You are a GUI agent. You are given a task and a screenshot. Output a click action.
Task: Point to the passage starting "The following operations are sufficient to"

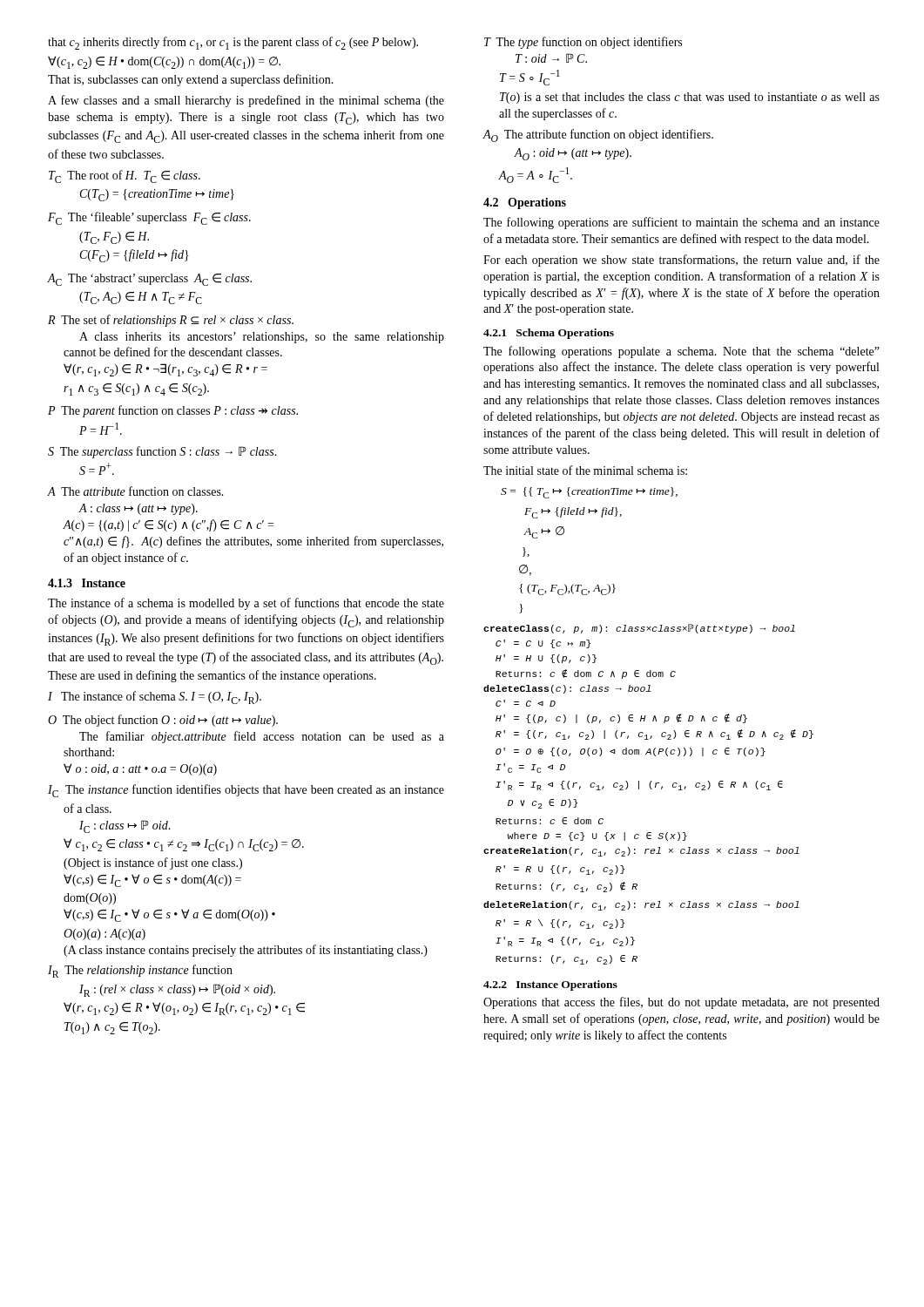(x=681, y=231)
